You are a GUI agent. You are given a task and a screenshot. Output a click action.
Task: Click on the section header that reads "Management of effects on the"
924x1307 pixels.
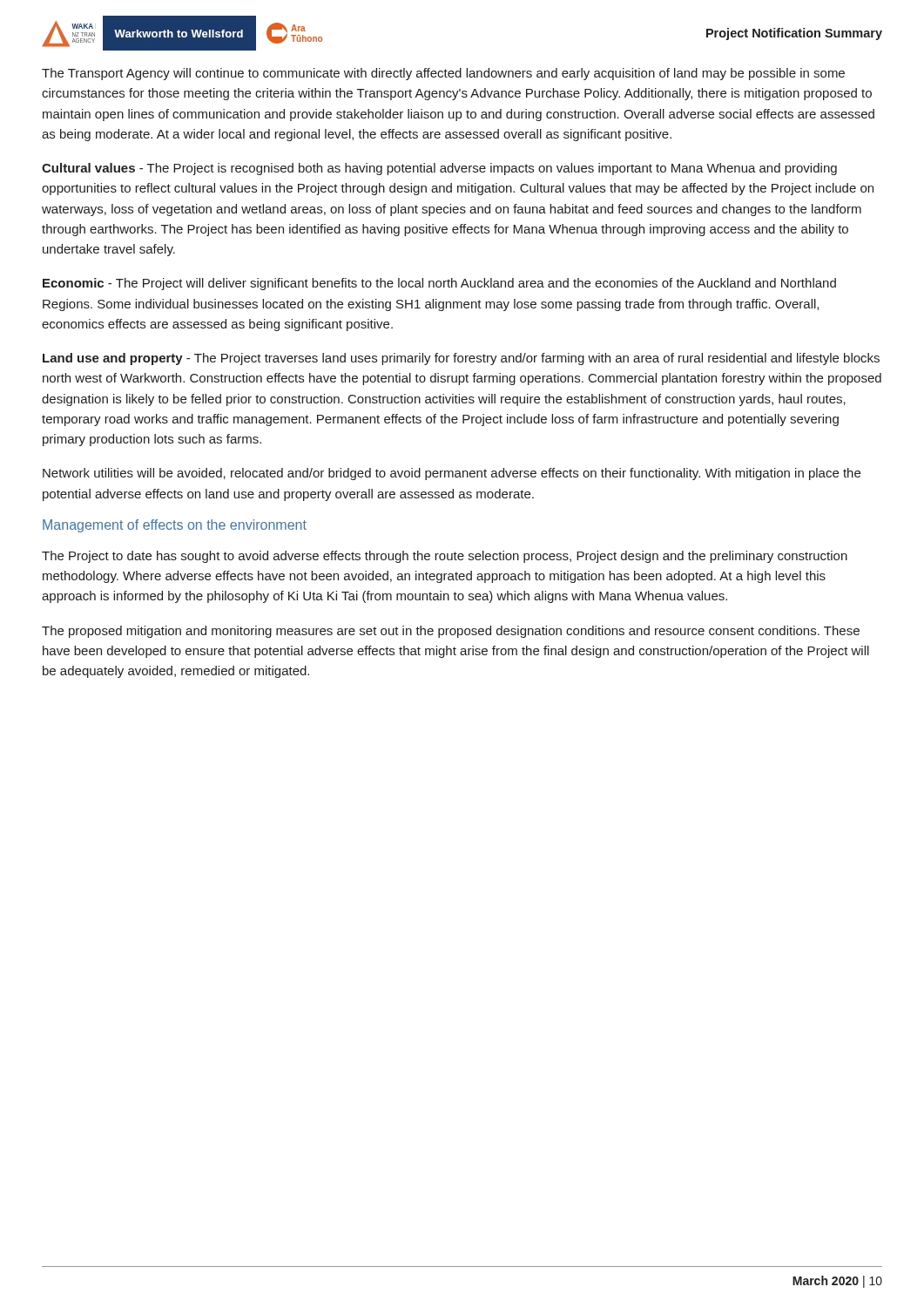pyautogui.click(x=174, y=525)
